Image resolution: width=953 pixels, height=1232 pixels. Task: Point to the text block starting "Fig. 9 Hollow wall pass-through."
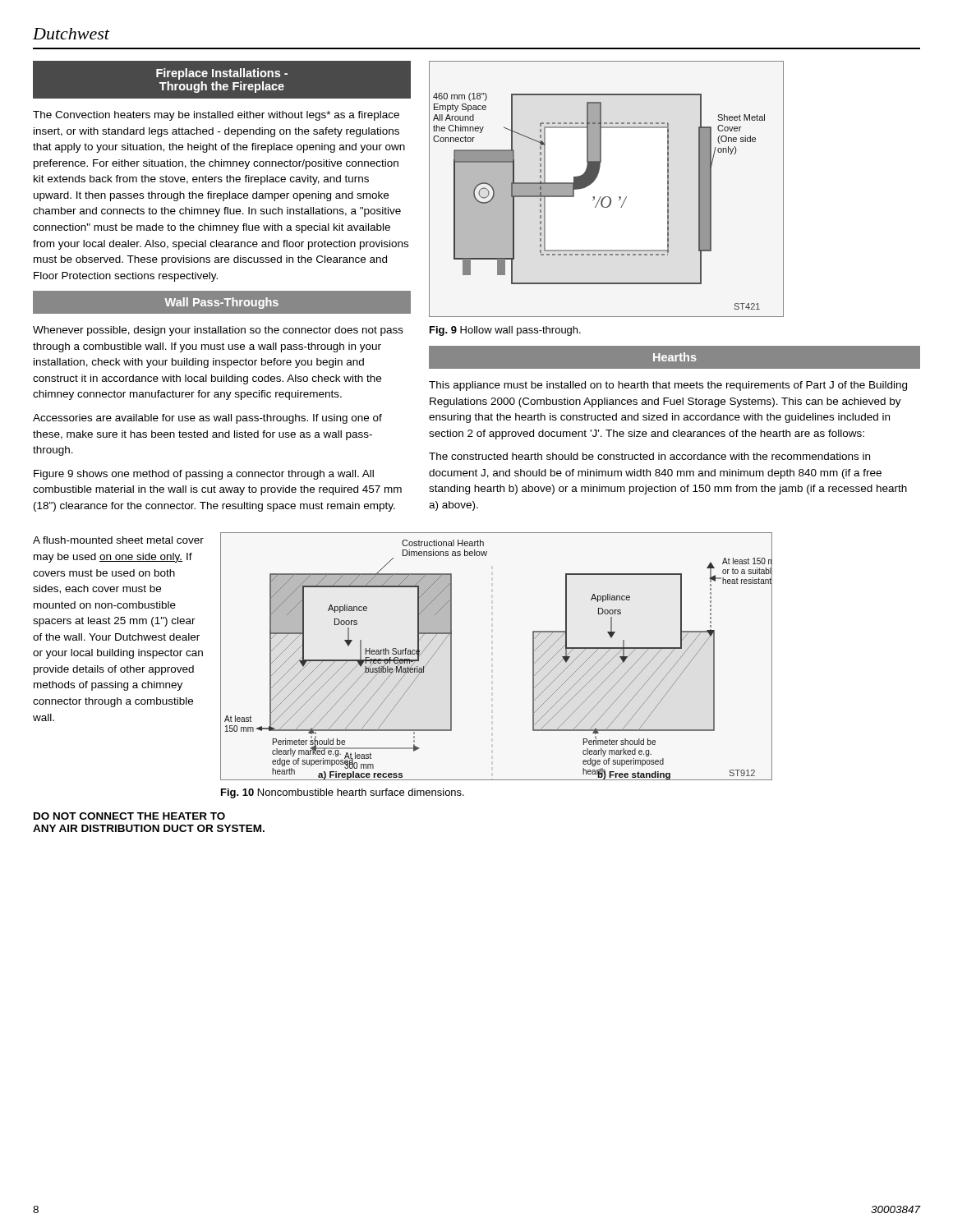point(505,330)
